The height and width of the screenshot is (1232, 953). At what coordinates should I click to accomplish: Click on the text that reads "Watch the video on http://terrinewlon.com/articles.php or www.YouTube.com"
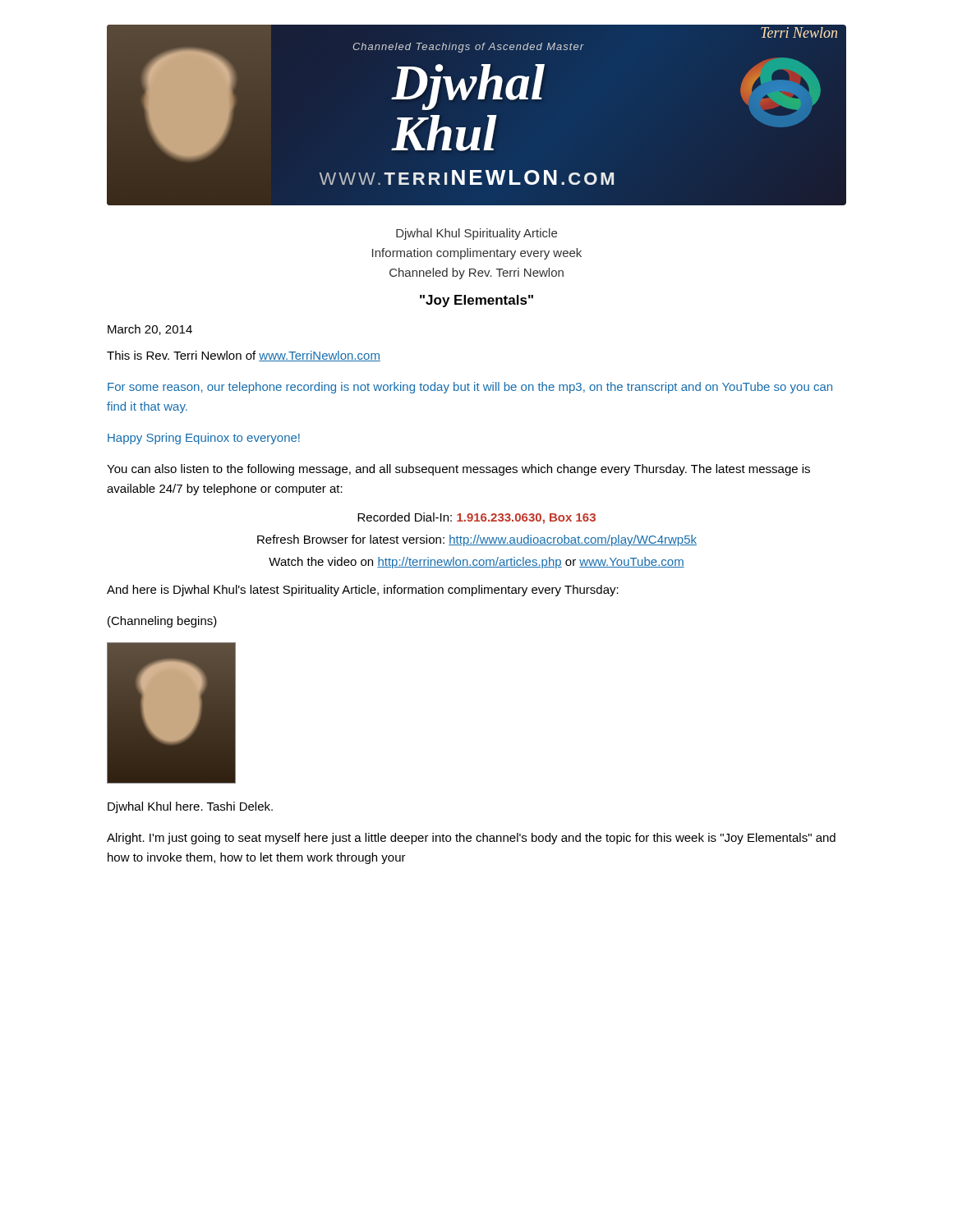[x=476, y=561]
